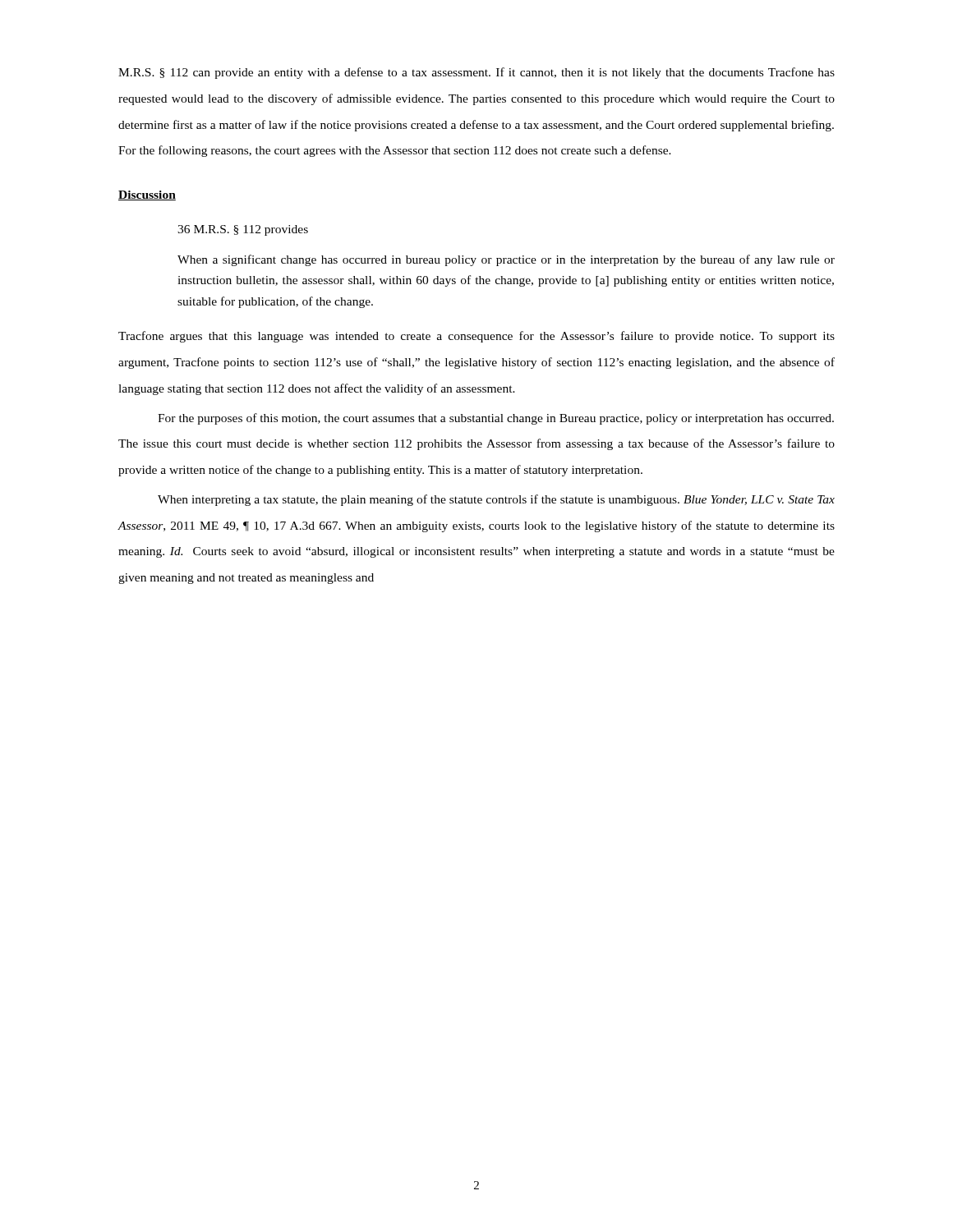The height and width of the screenshot is (1232, 953).
Task: Click on the text block that reads "M.R.S. § 112 can"
Action: [476, 111]
